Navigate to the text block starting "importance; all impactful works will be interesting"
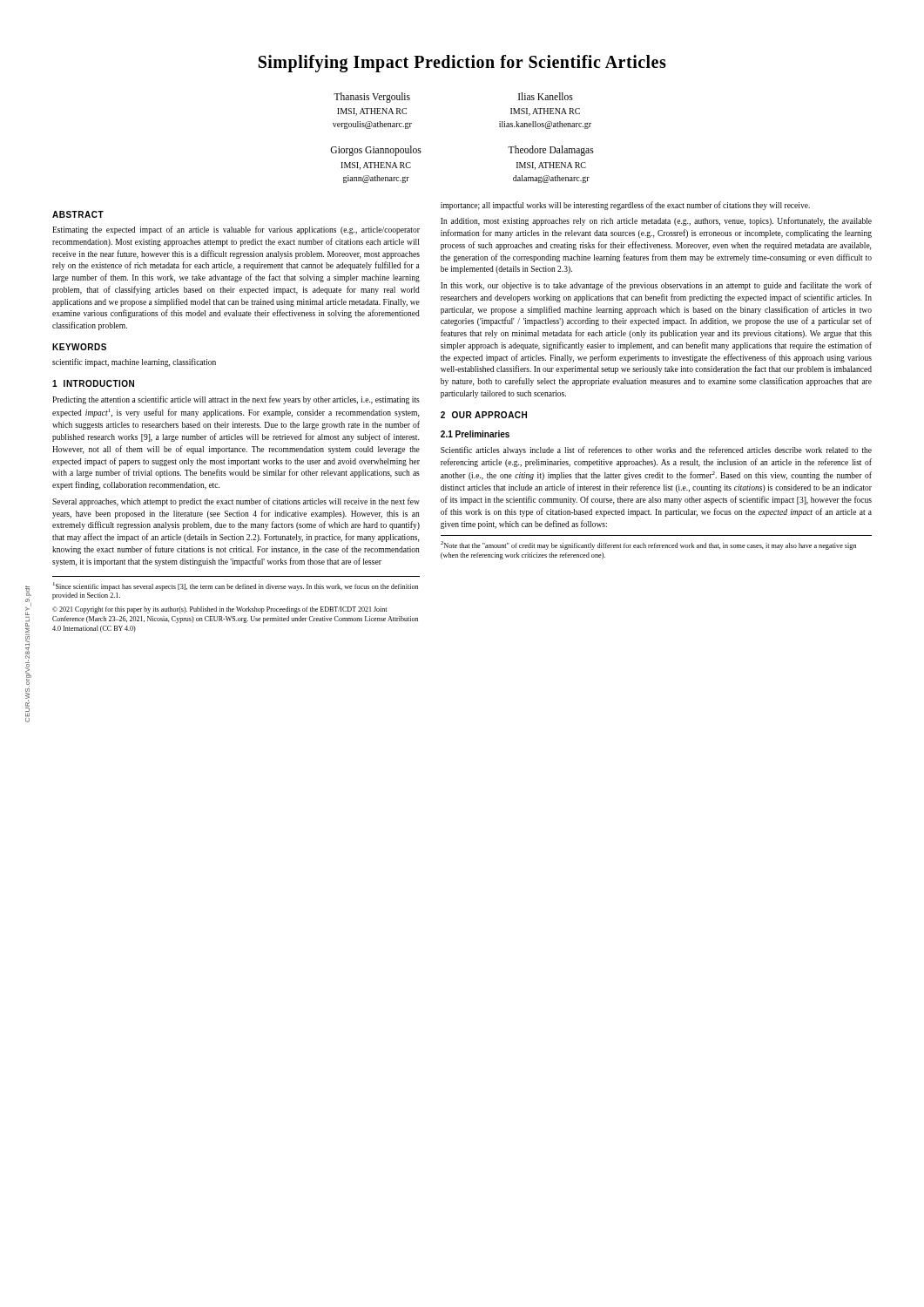The image size is (924, 1307). (656, 300)
